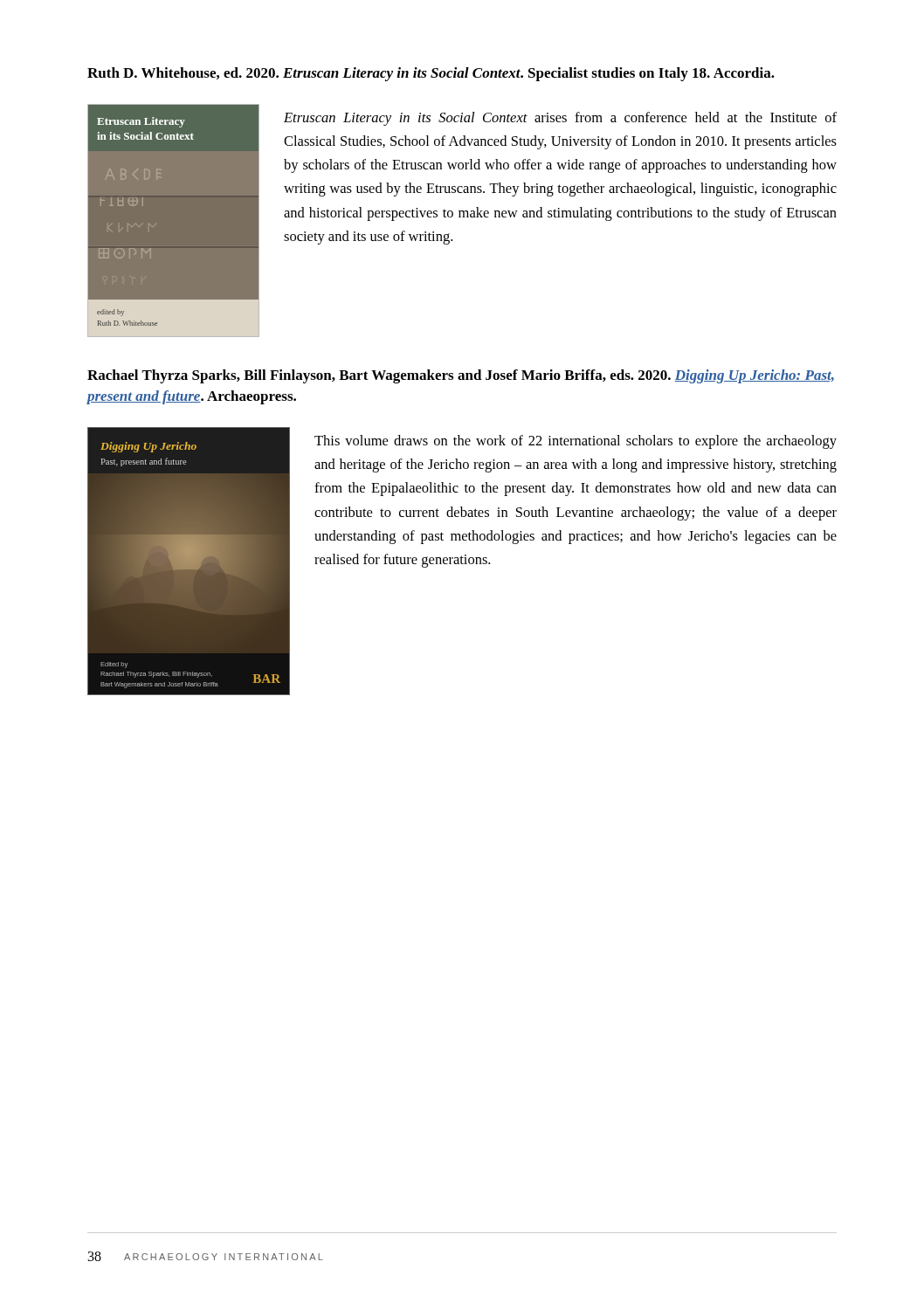Select the text block containing "This volume draws on the"

(x=576, y=500)
